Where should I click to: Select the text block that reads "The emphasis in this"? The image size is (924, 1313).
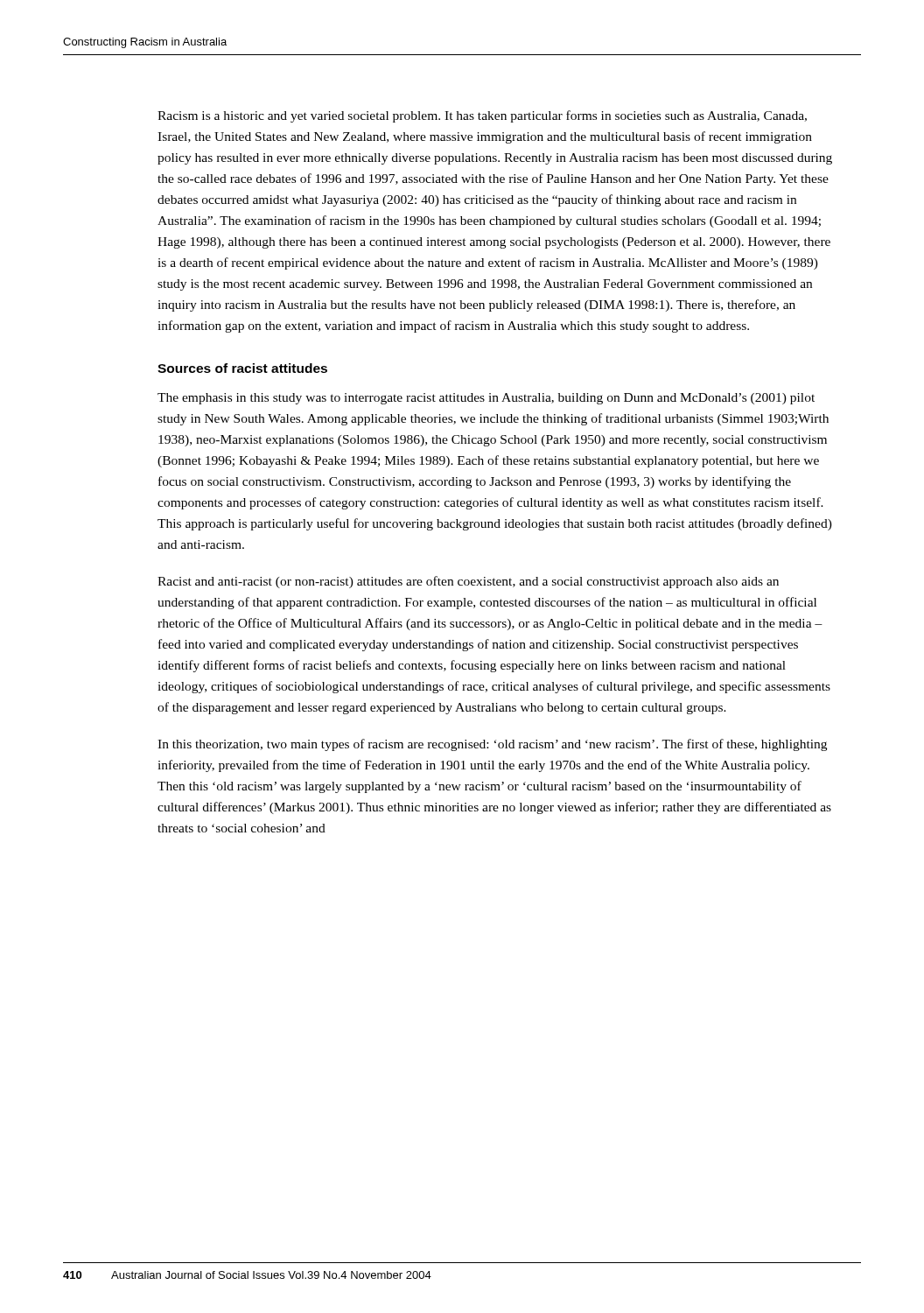(x=495, y=471)
